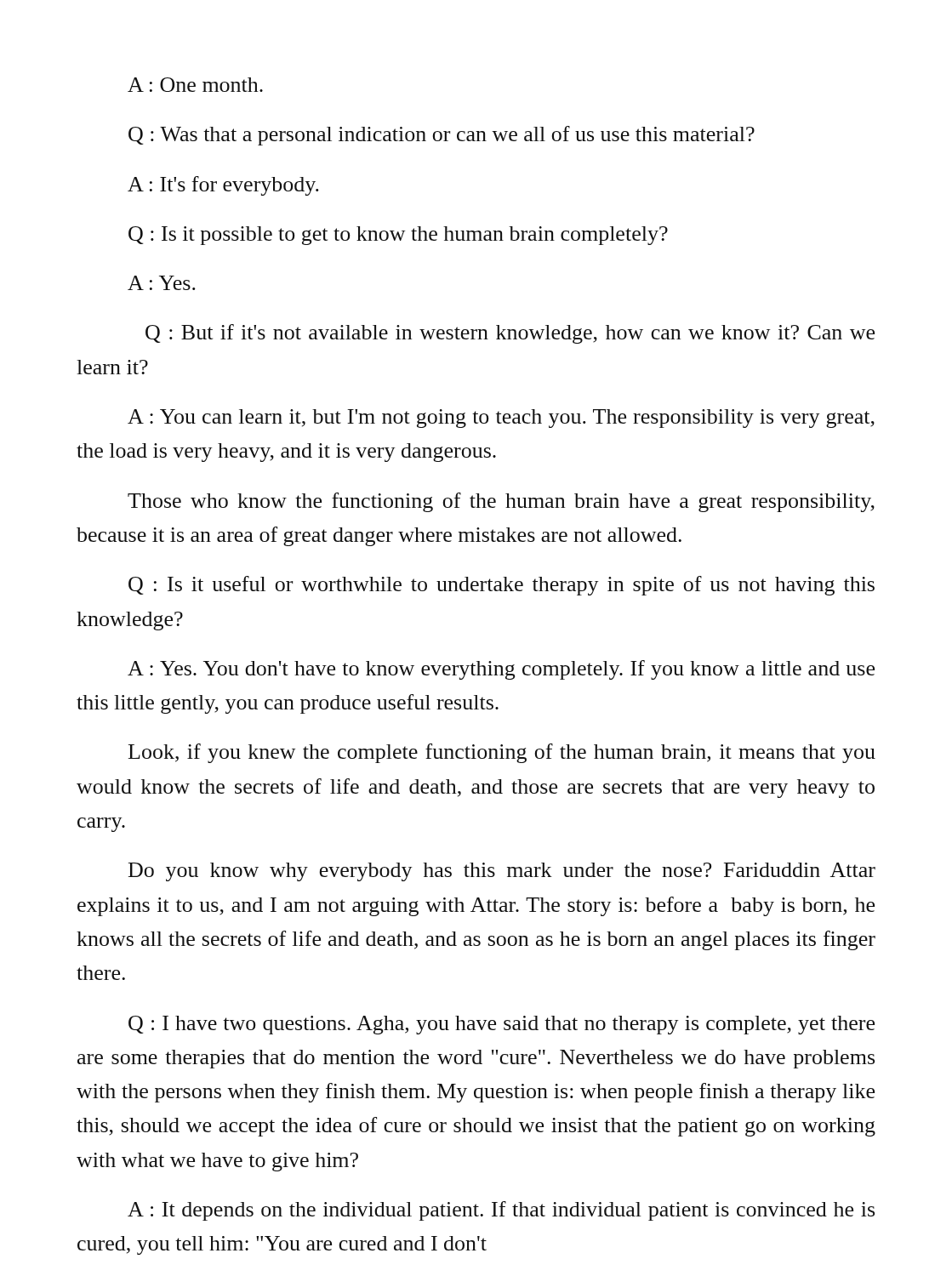952x1276 pixels.
Task: Locate the block of text that opens with "Q : Was that a personal indication or"
Action: click(x=476, y=135)
